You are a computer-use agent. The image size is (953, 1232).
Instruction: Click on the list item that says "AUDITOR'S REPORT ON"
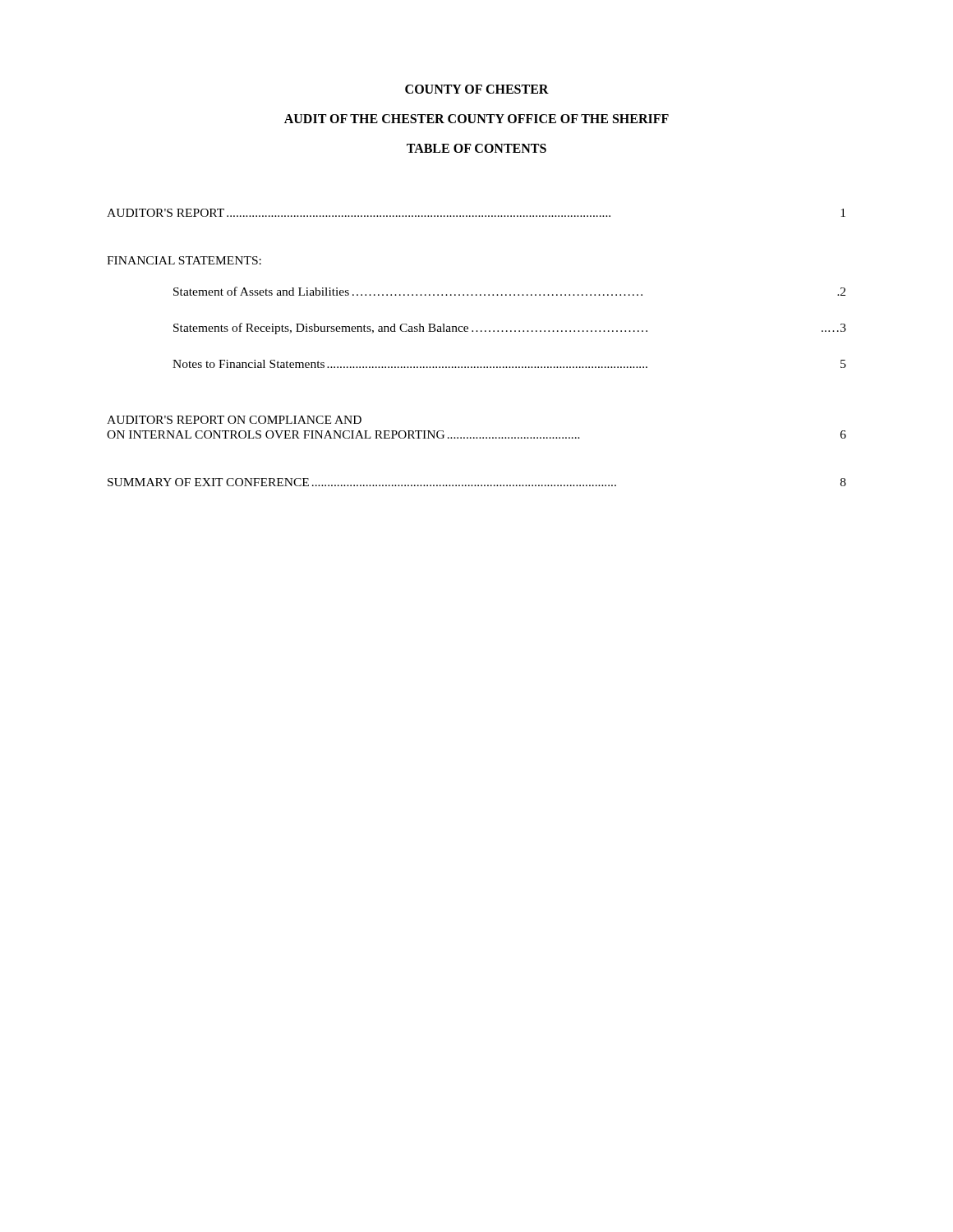(476, 427)
